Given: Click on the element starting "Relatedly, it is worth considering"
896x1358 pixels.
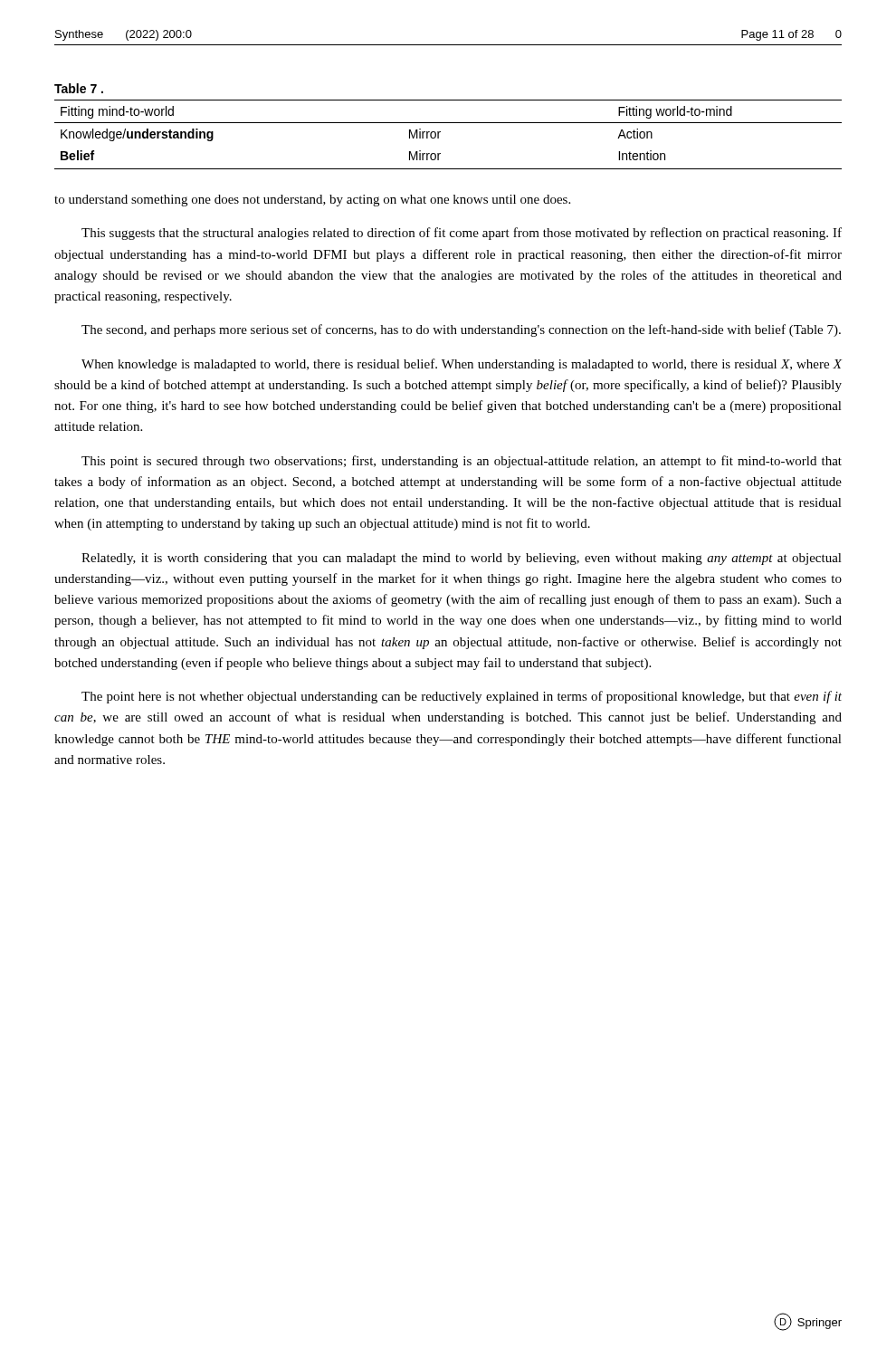Looking at the screenshot, I should click(x=448, y=610).
